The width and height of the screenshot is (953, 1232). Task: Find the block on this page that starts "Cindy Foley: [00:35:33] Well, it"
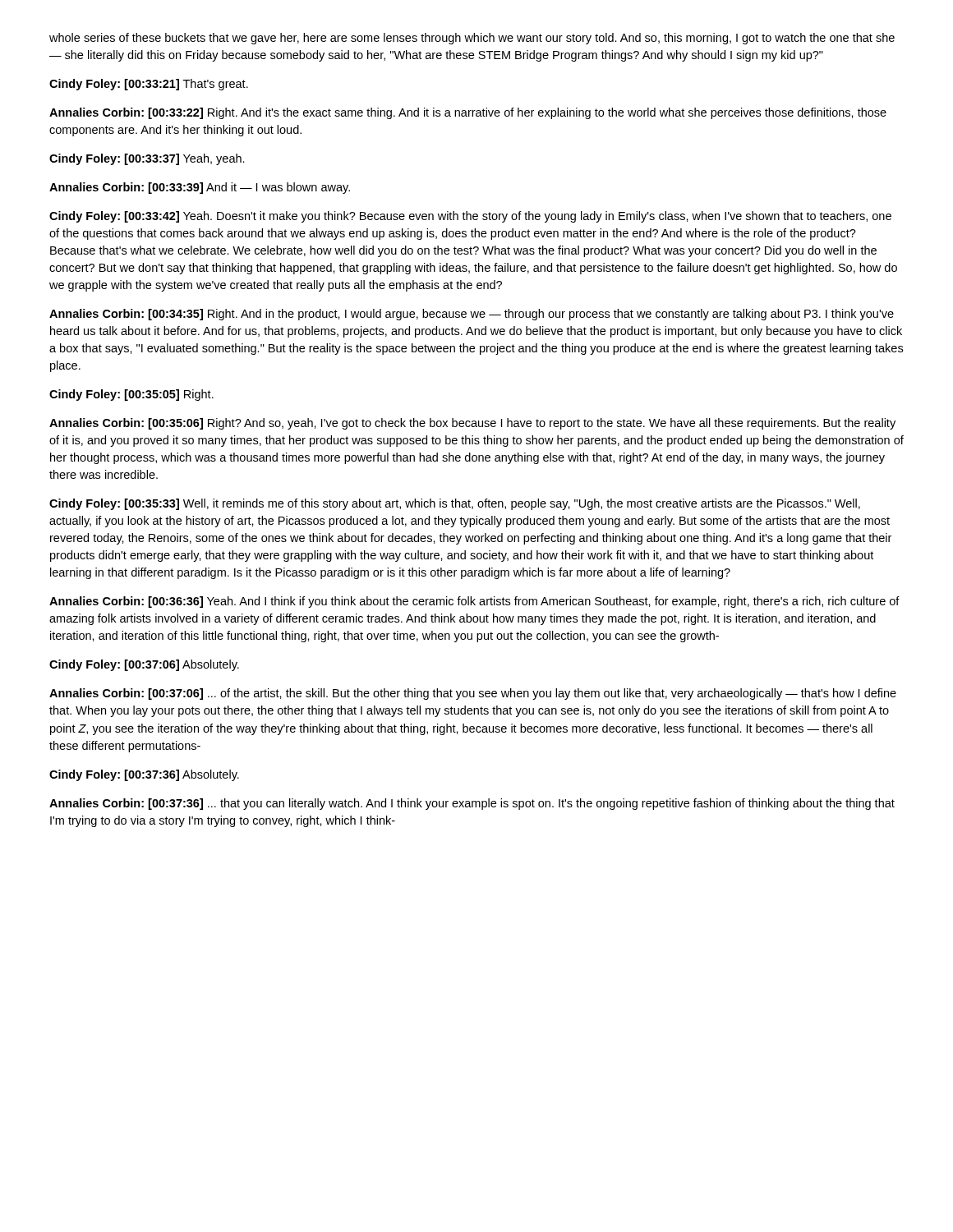(470, 538)
